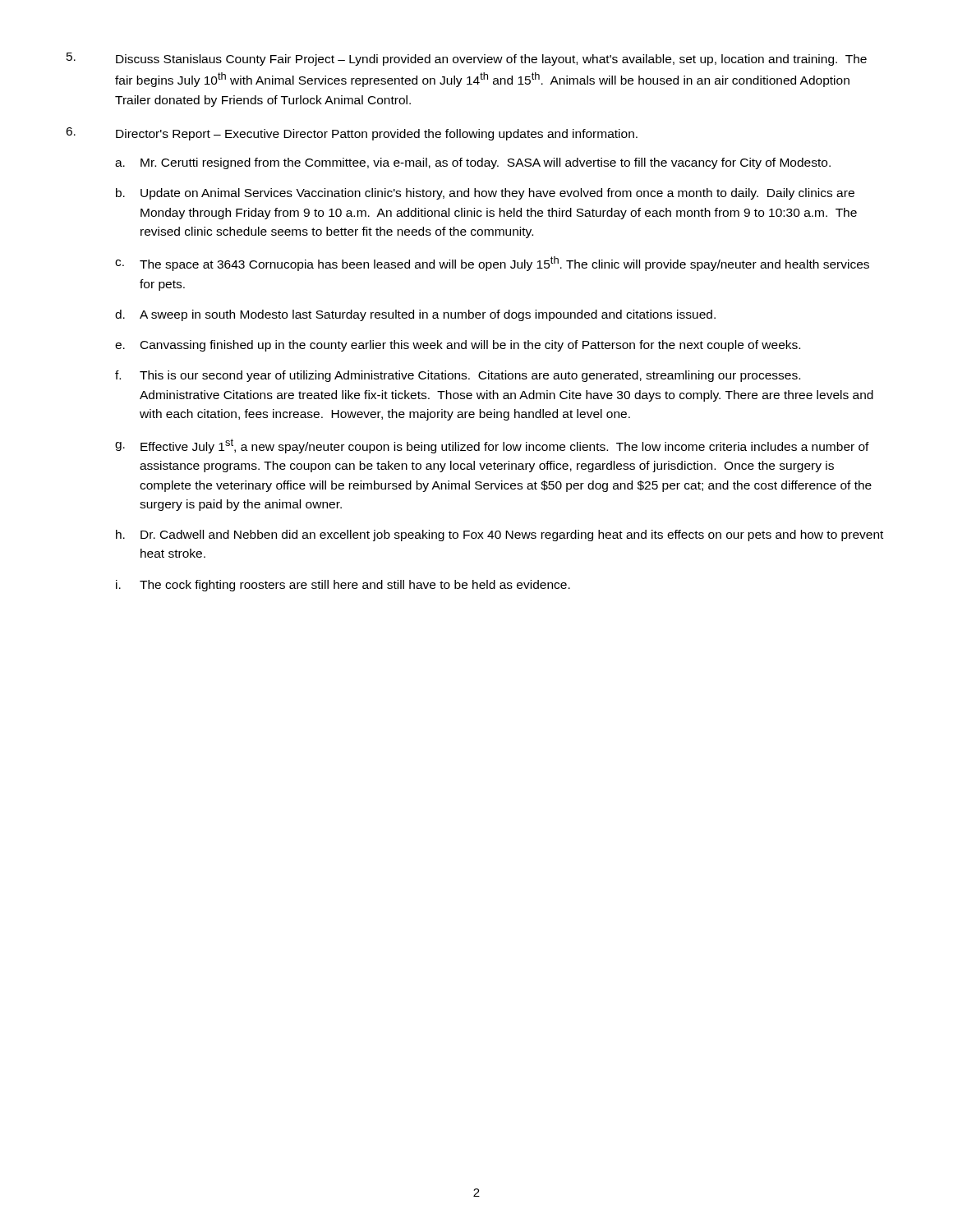Select the list item that says "5. Discuss Stanislaus"
This screenshot has width=953, height=1232.
point(476,79)
